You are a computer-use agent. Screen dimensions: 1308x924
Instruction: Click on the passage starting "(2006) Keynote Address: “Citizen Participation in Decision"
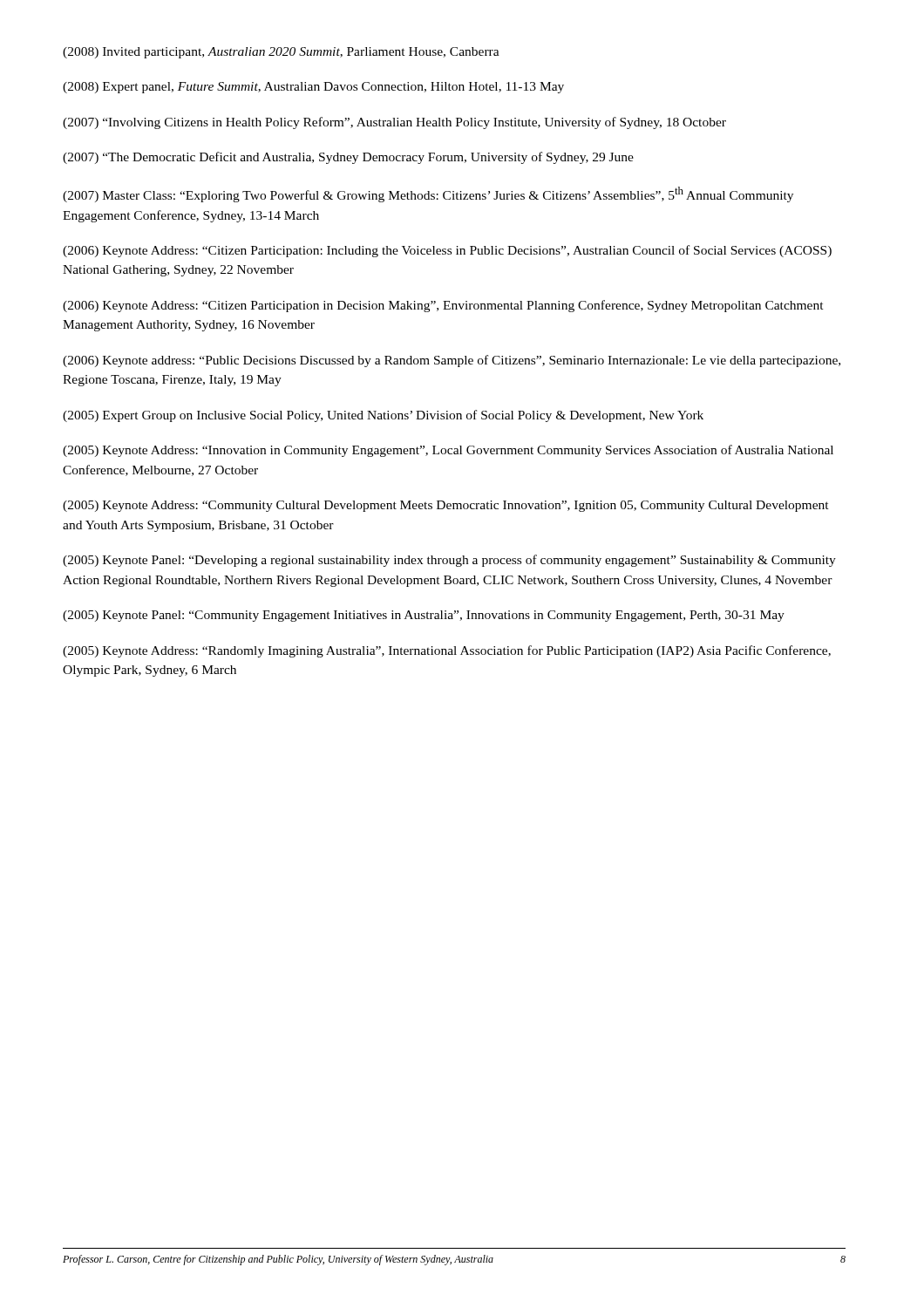tap(443, 315)
